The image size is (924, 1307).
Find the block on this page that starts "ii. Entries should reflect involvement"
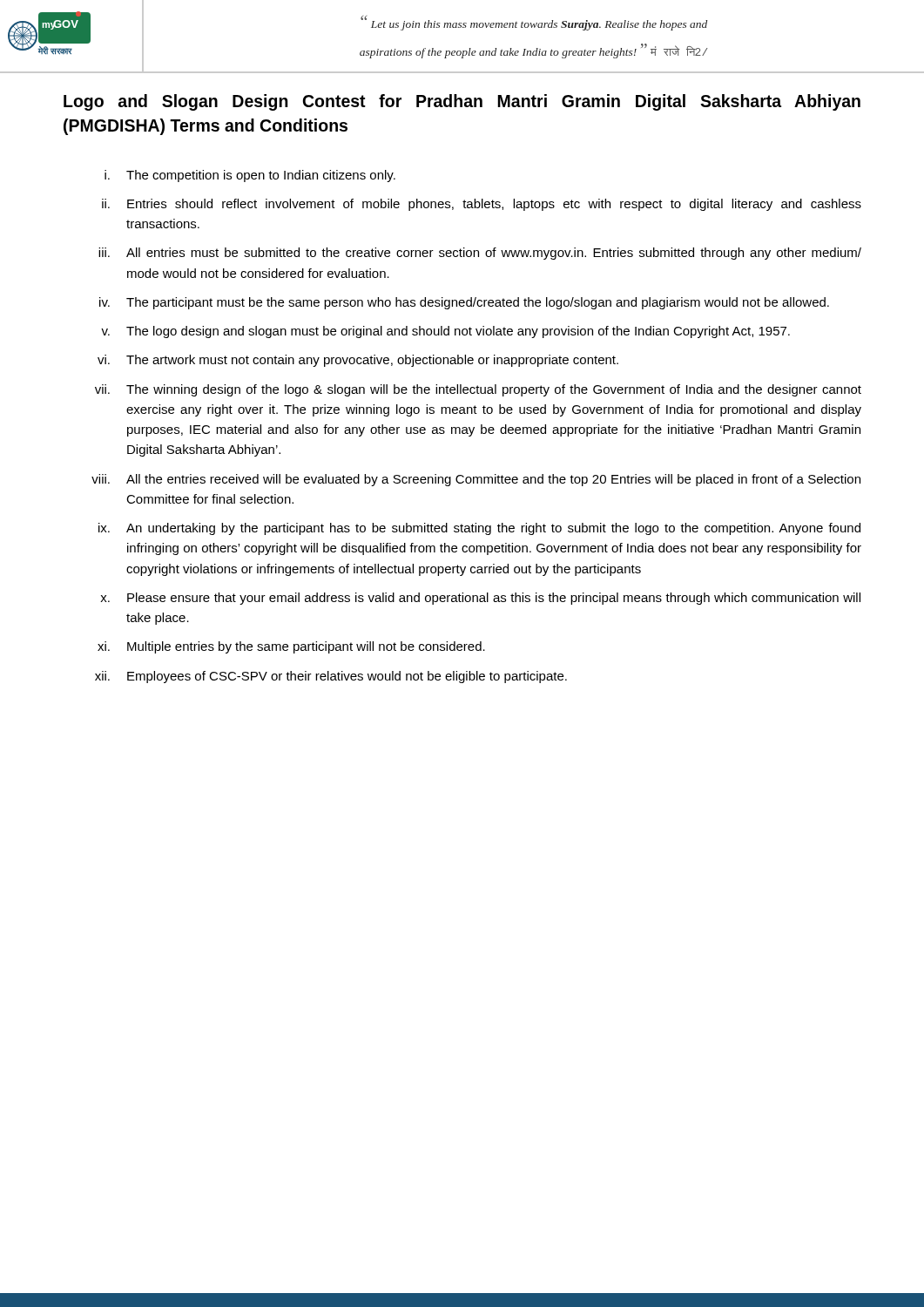tap(462, 214)
